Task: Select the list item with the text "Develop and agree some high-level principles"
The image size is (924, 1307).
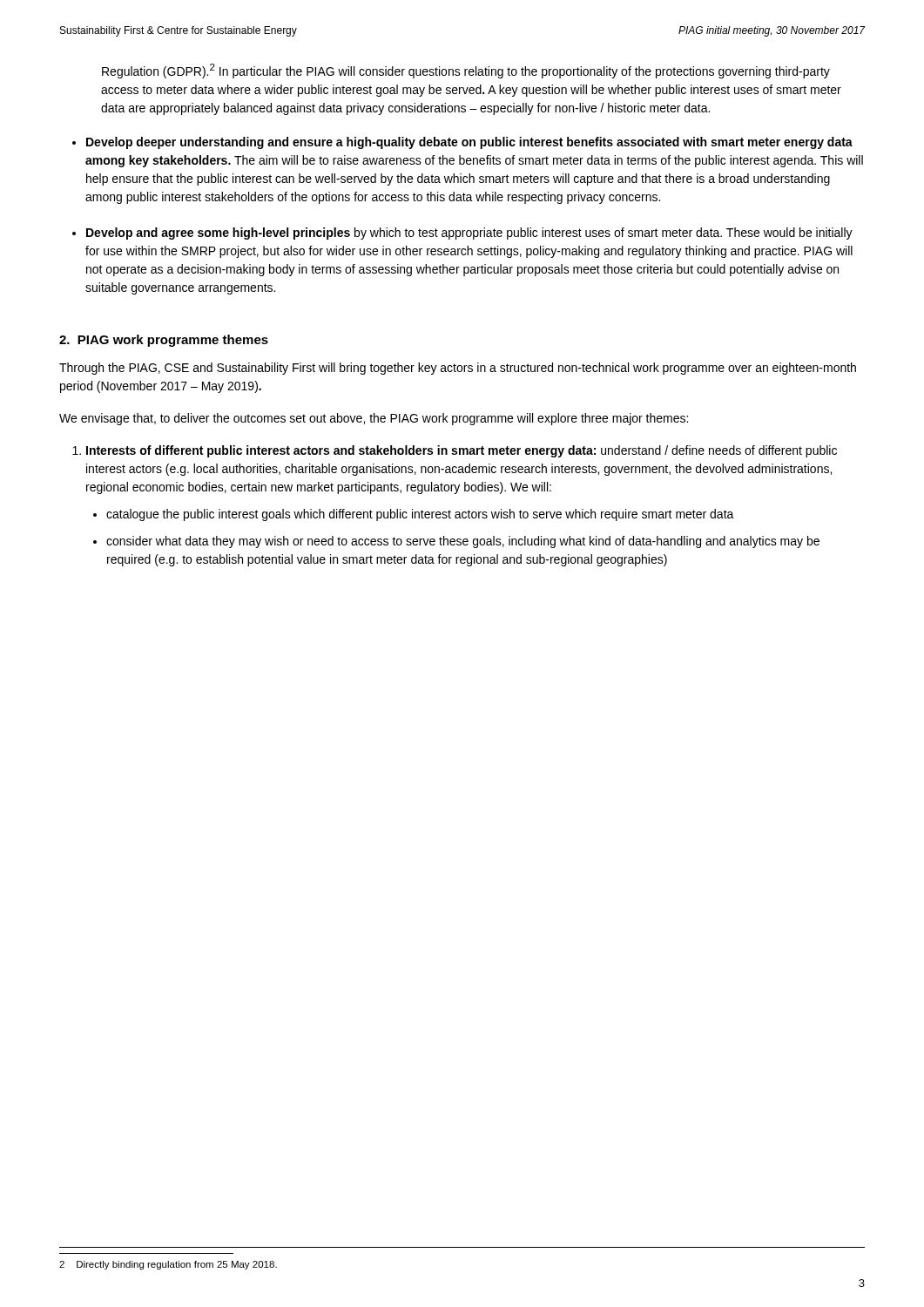Action: pyautogui.click(x=469, y=260)
